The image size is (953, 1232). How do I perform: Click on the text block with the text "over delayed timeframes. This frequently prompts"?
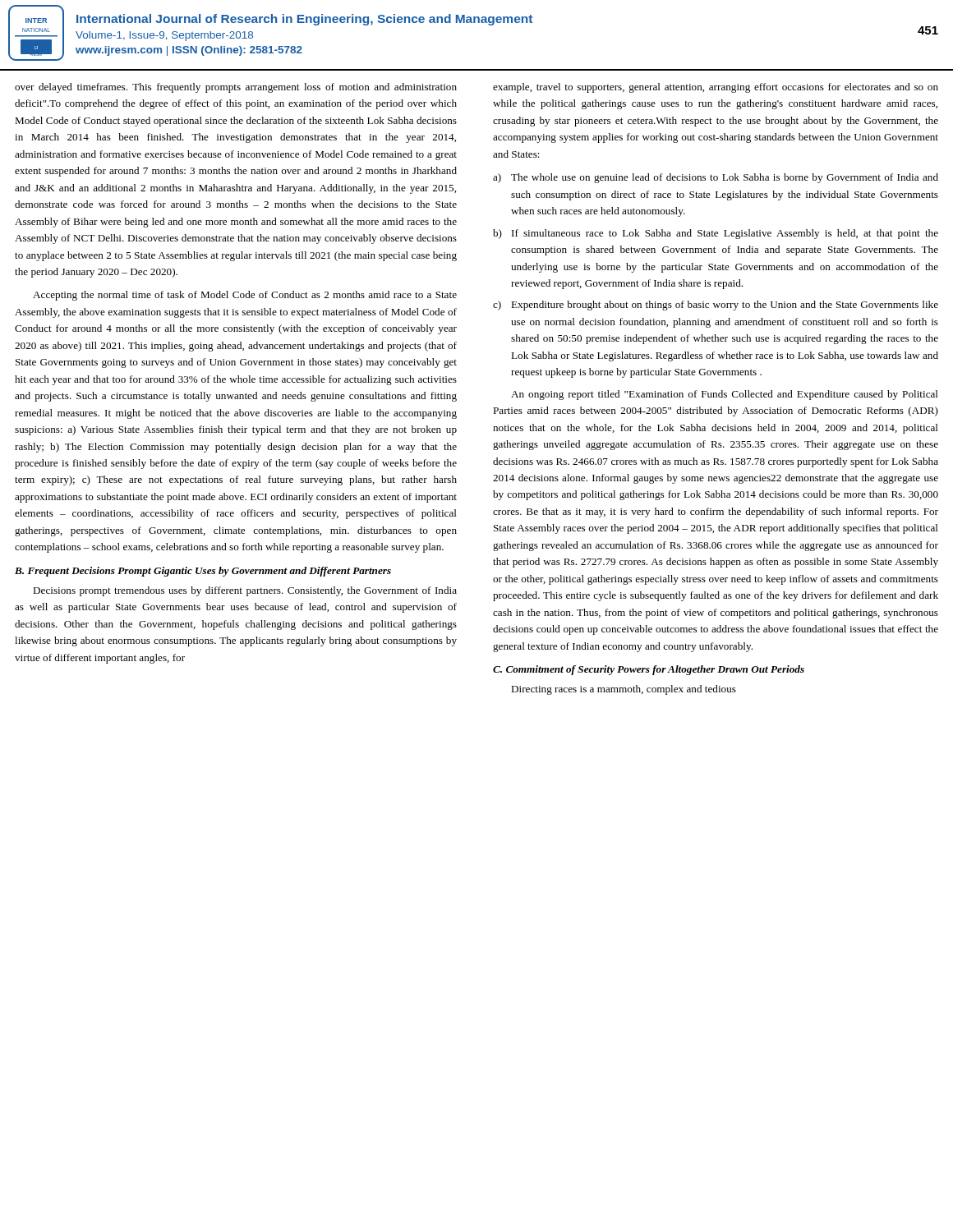(236, 180)
